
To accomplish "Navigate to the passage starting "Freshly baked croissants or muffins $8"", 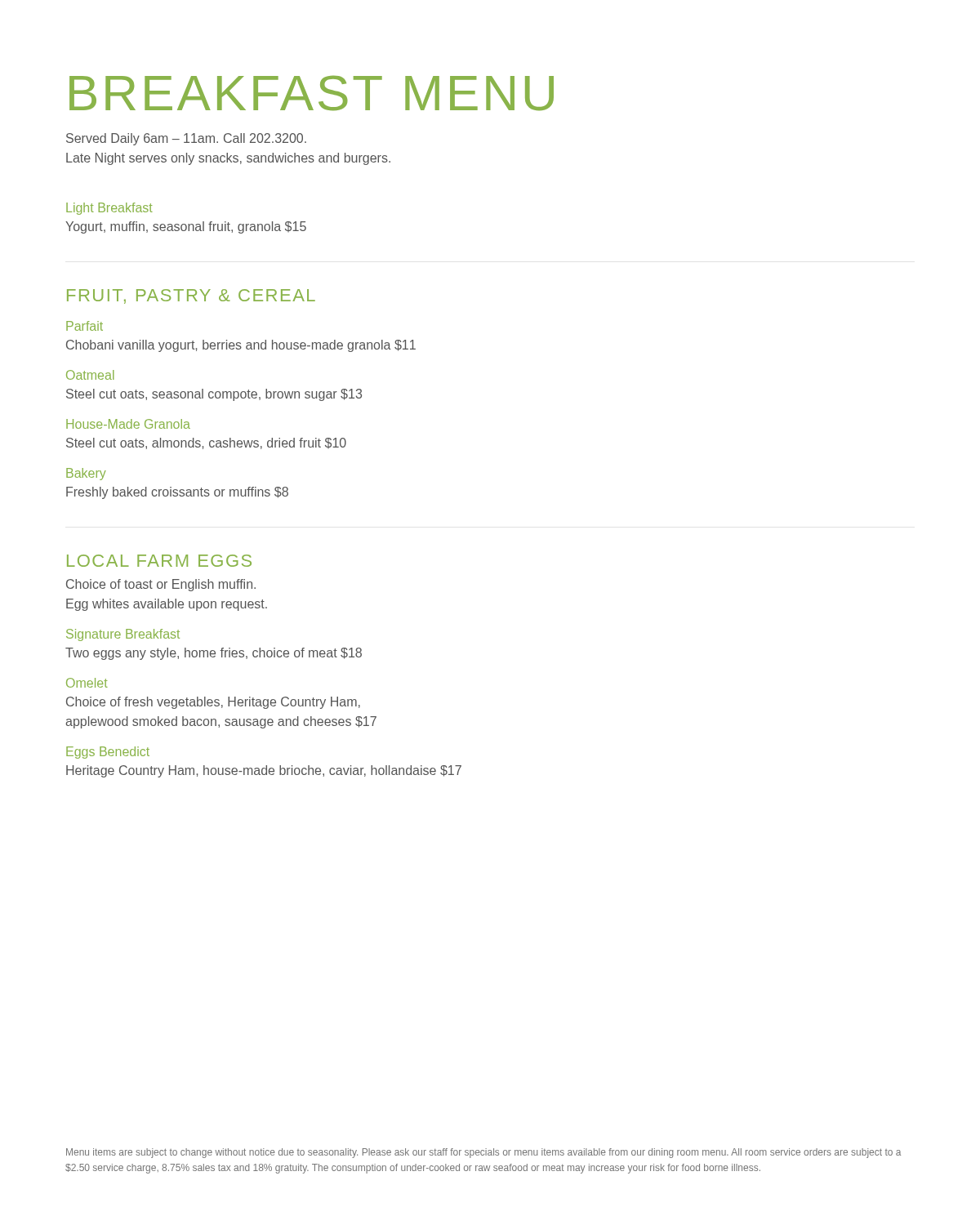I will (177, 493).
